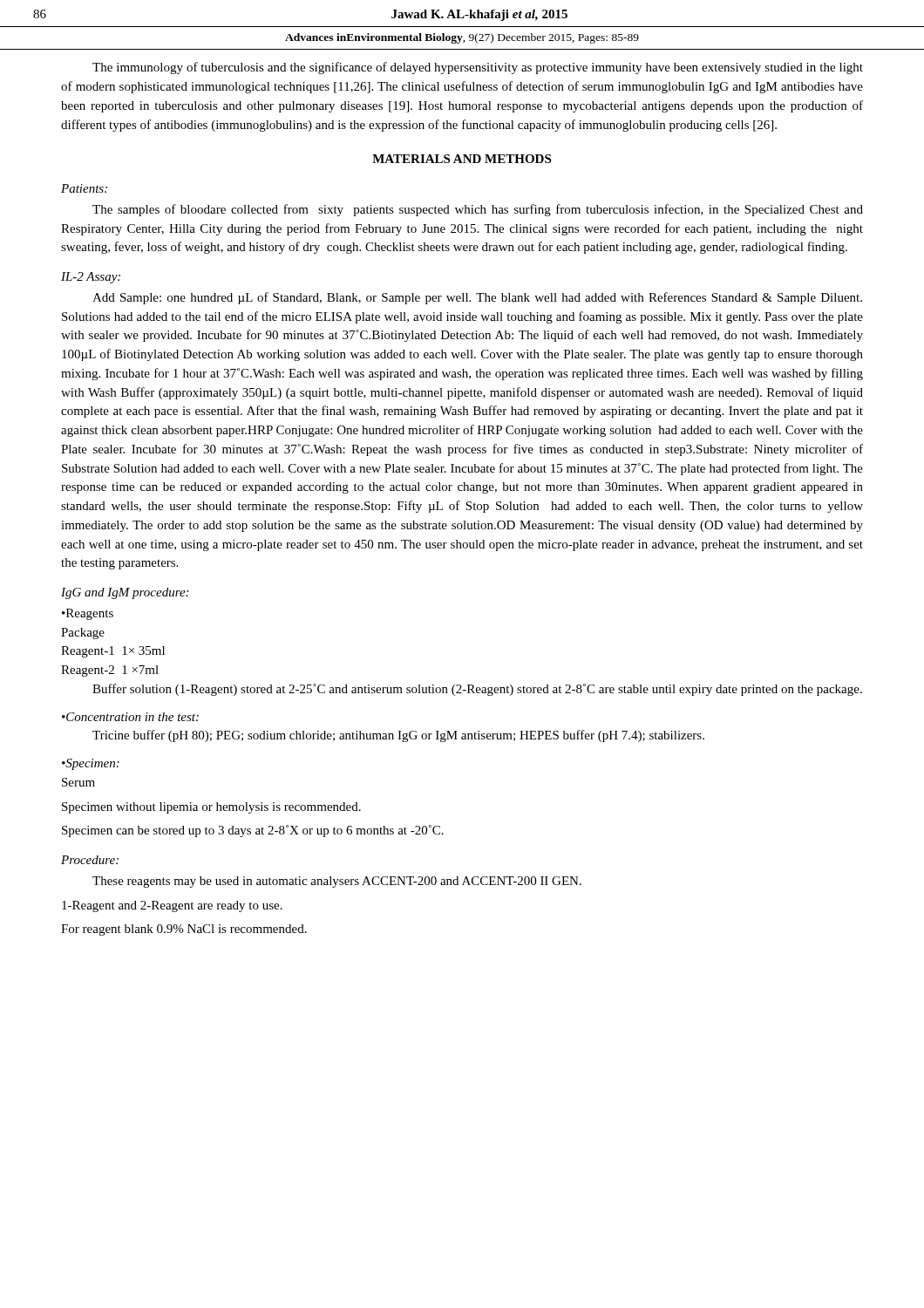Click on the text that says "•Concentration in the test:"
This screenshot has width=924, height=1308.
click(x=130, y=716)
